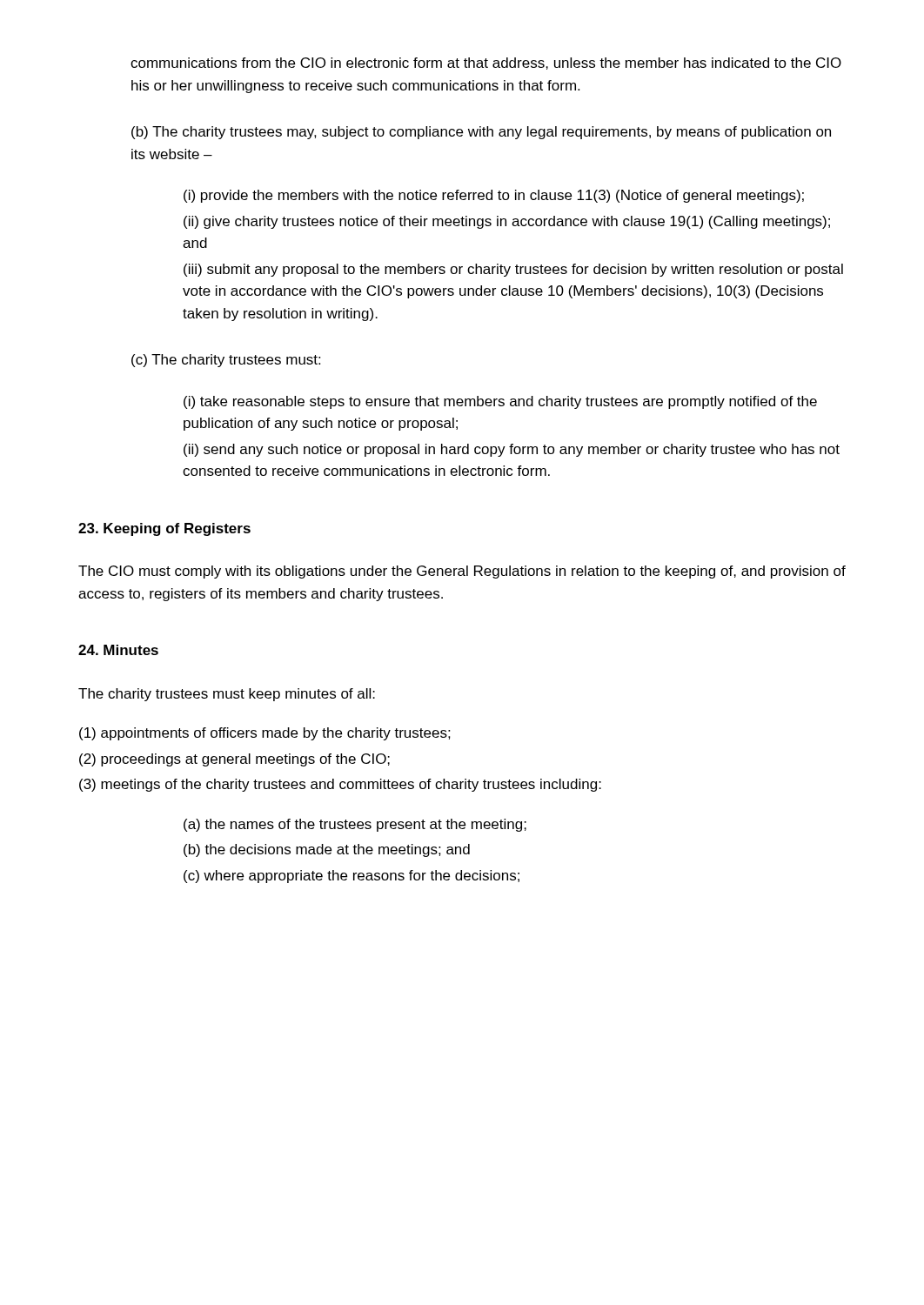924x1305 pixels.
Task: Click on the list item that reads "(ii) send any"
Action: pos(514,460)
